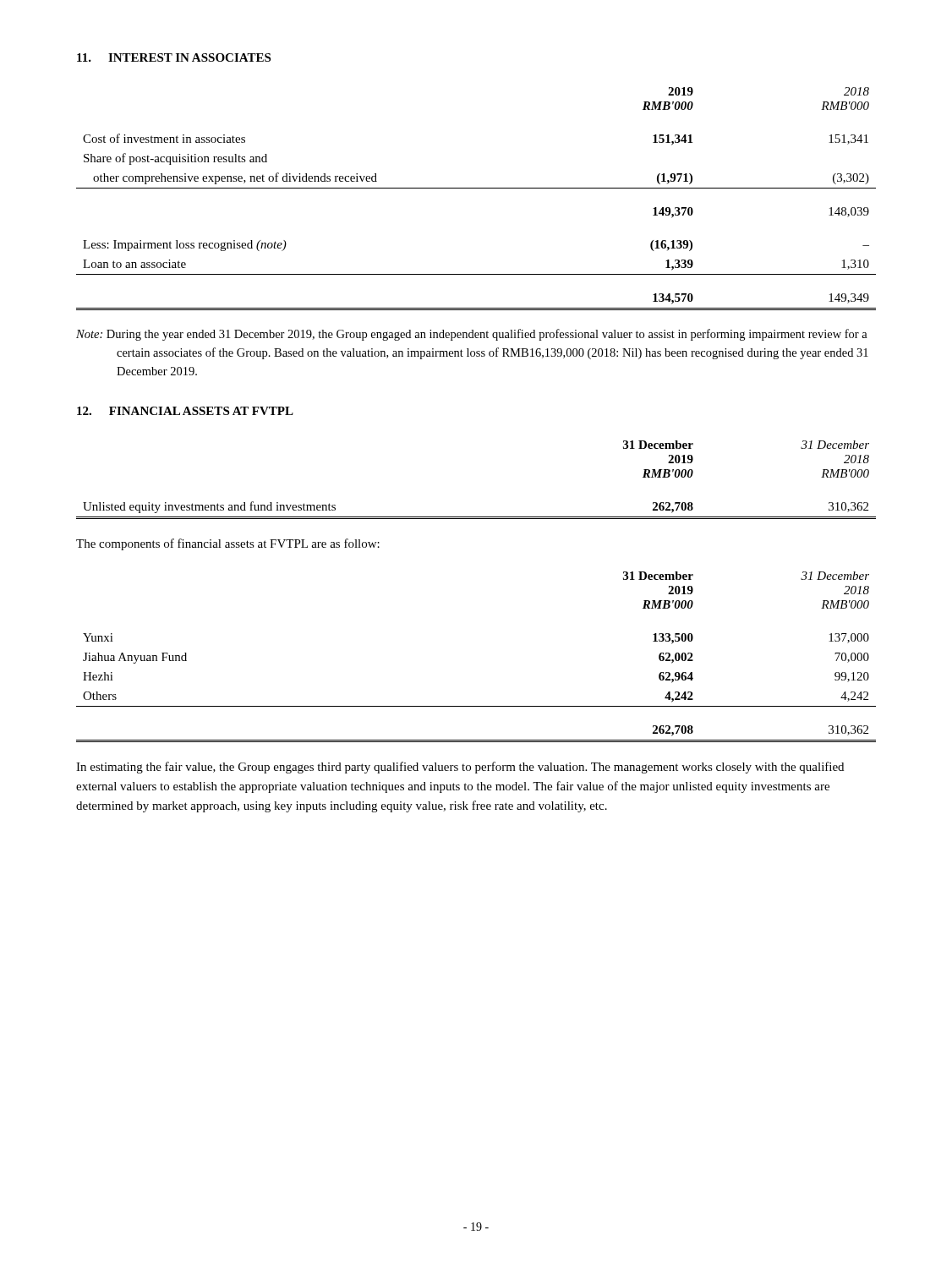
Task: Where is the passage that starts "In estimating the"?
Action: point(460,786)
